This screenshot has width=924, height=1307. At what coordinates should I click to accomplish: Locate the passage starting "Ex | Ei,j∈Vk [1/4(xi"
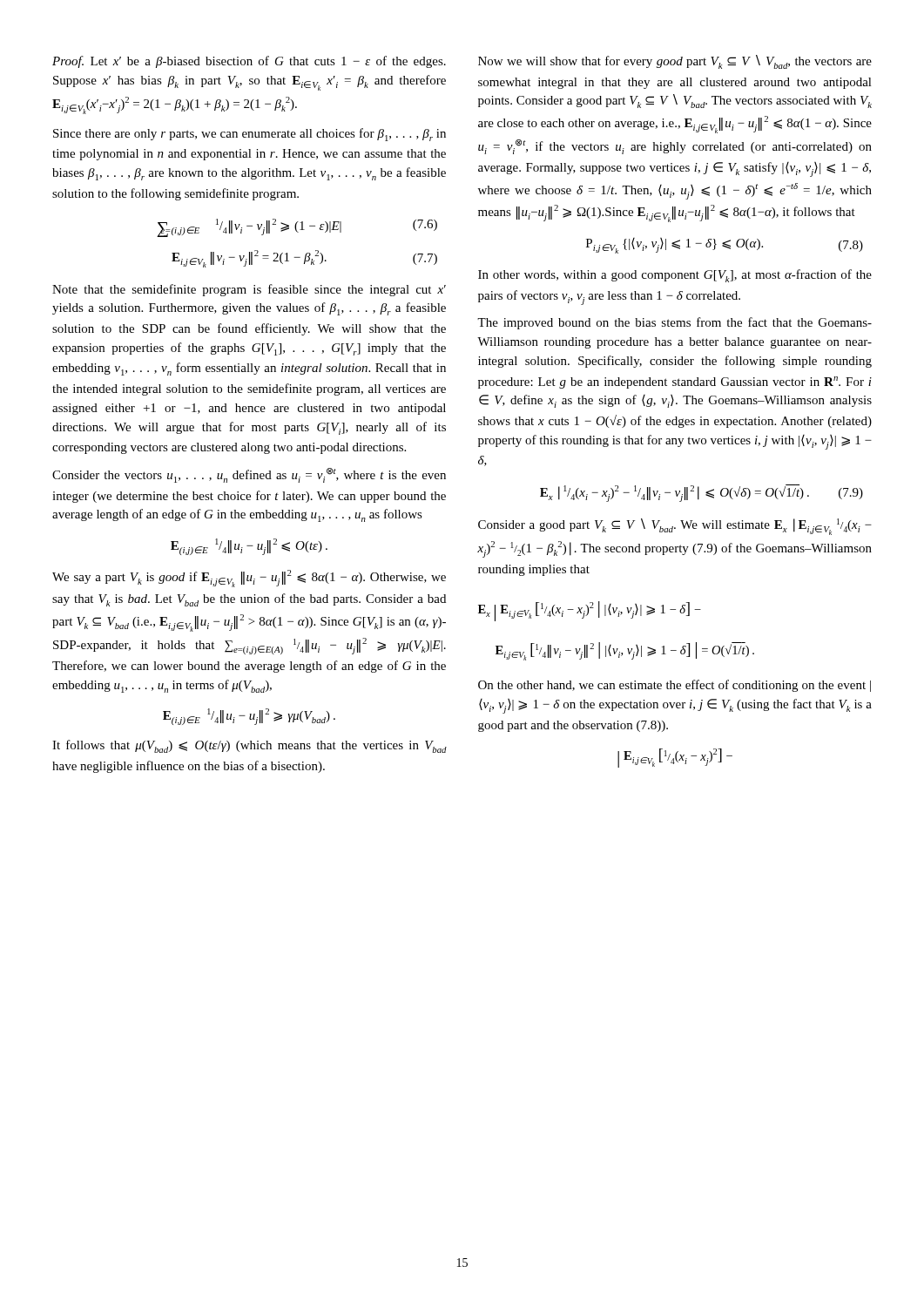590,611
